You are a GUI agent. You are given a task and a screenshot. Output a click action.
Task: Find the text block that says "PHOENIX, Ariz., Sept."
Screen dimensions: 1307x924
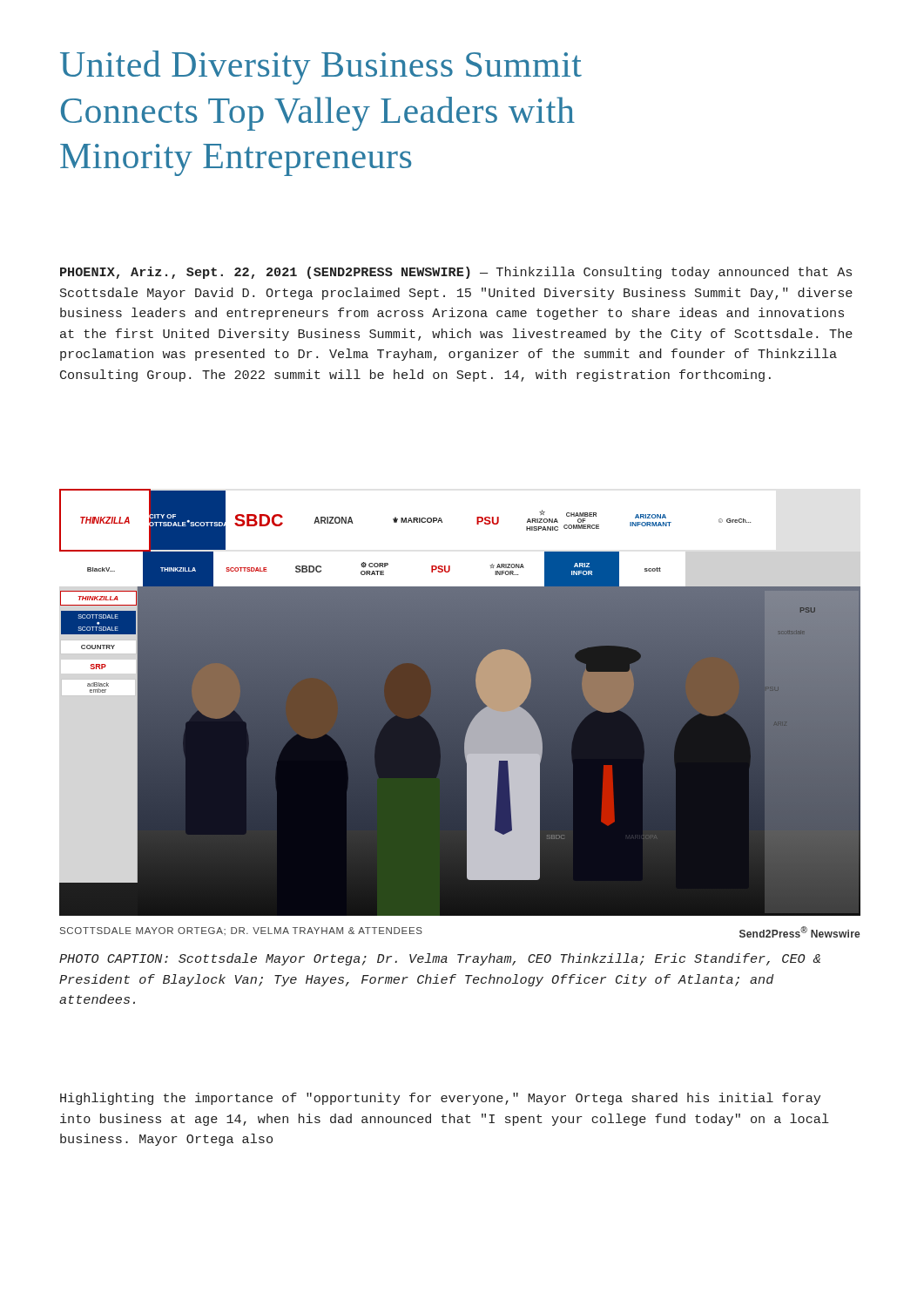pyautogui.click(x=456, y=324)
